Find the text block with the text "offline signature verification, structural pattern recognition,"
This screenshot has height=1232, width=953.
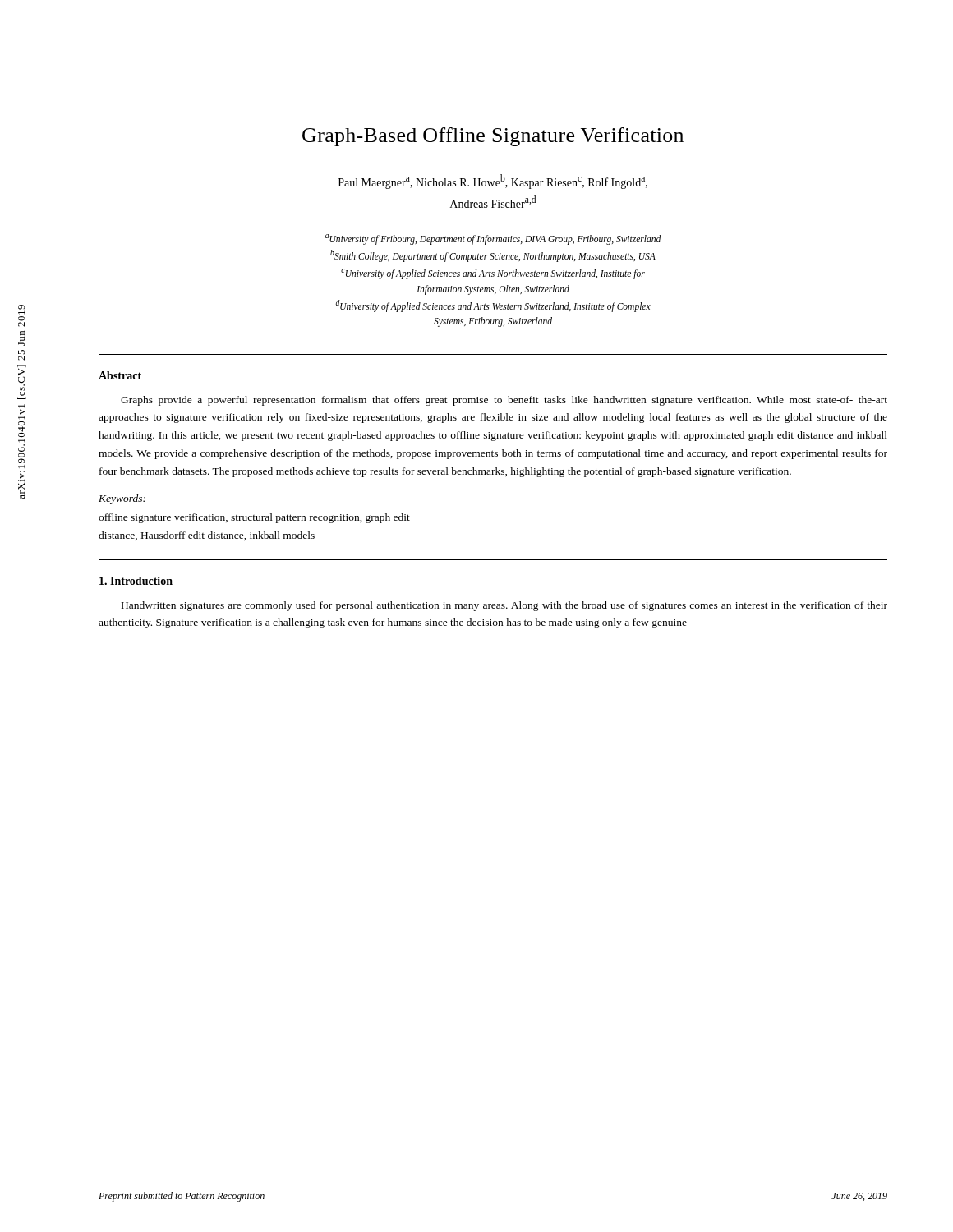click(x=254, y=526)
